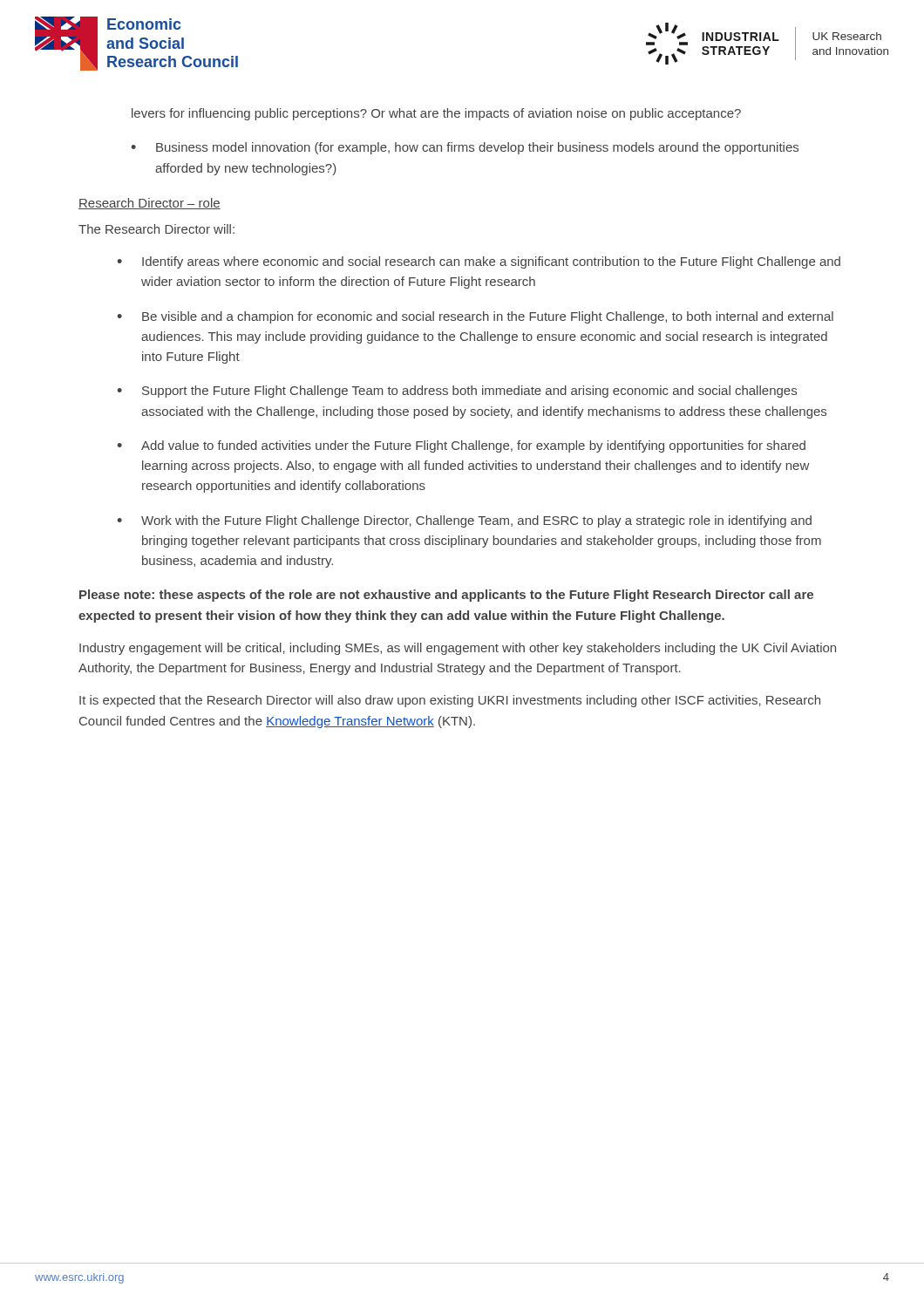Select the passage starting "levers for influencing public perceptions?"

tap(436, 113)
